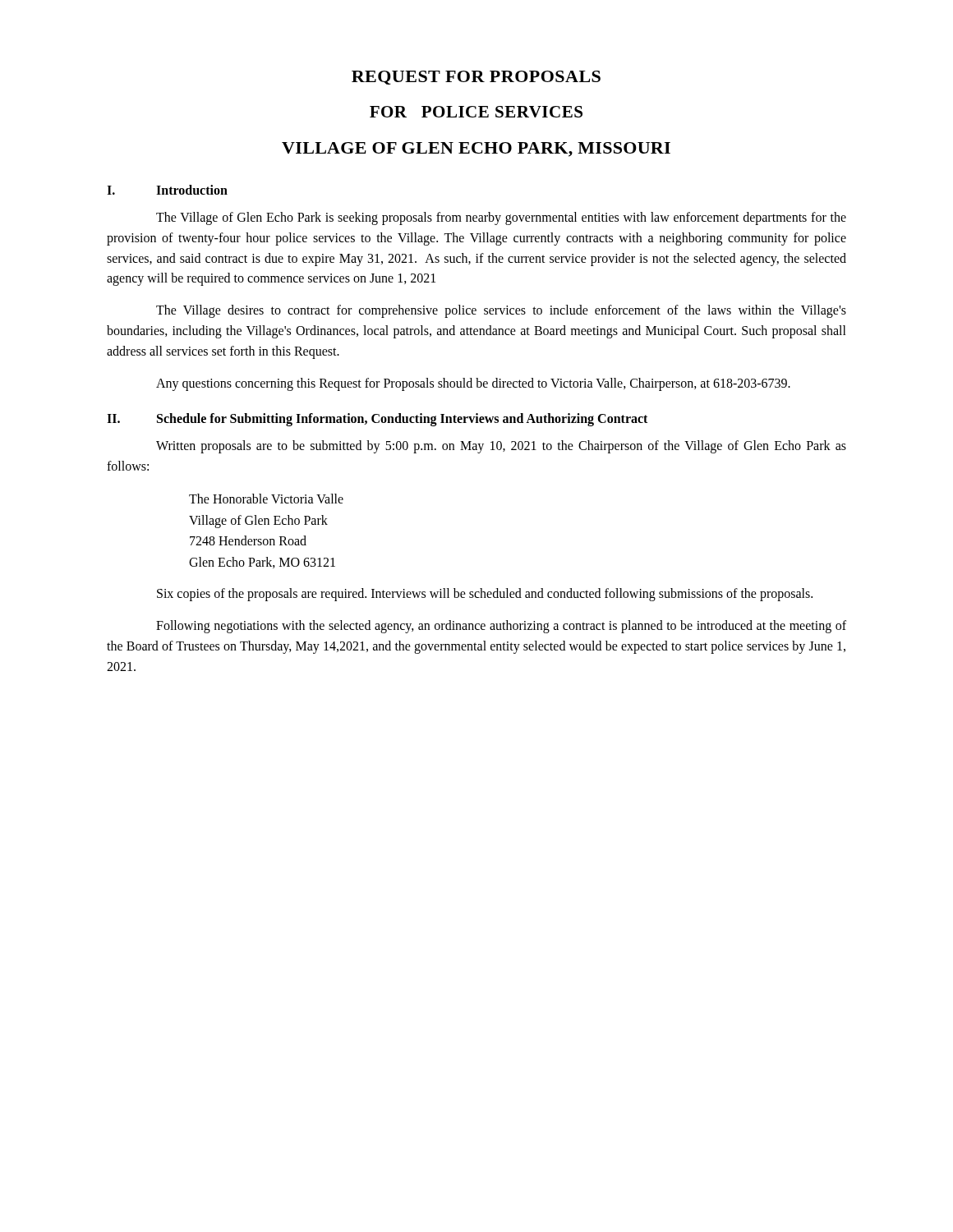This screenshot has width=953, height=1232.
Task: Point to the block beginning "Any questions concerning"
Action: pyautogui.click(x=473, y=383)
